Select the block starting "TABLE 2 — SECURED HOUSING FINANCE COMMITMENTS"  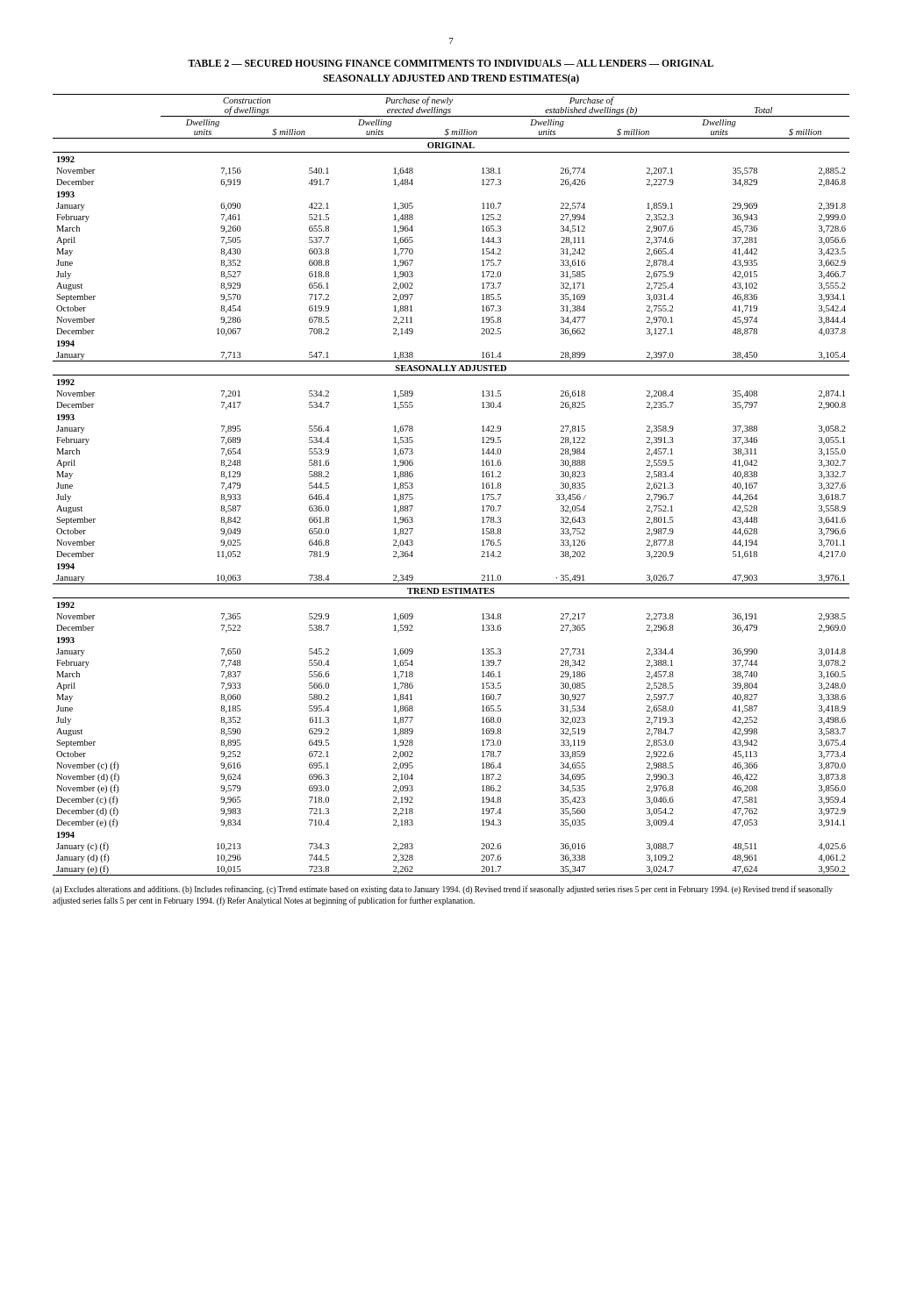coord(451,71)
